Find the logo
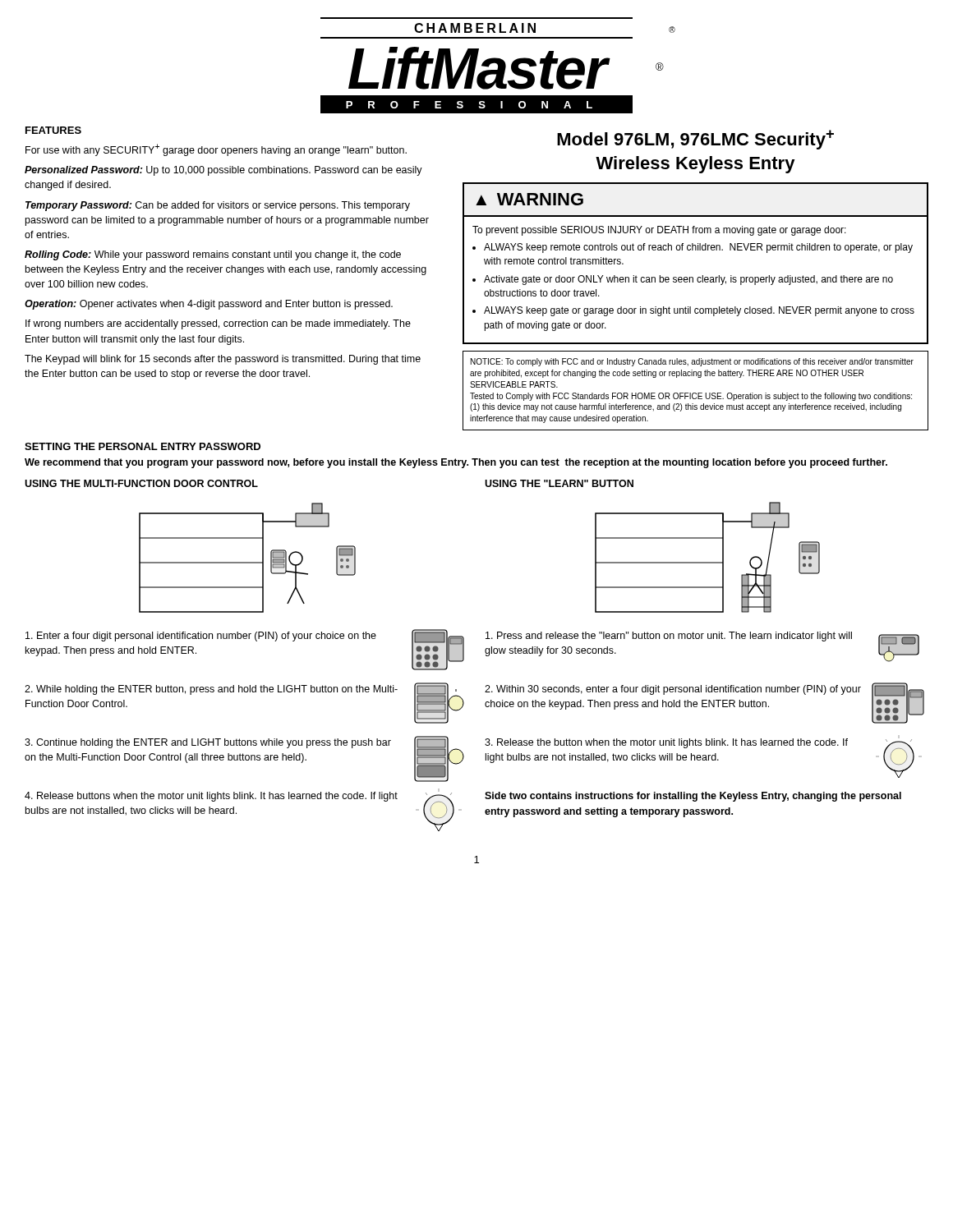Image resolution: width=953 pixels, height=1232 pixels. click(476, 62)
